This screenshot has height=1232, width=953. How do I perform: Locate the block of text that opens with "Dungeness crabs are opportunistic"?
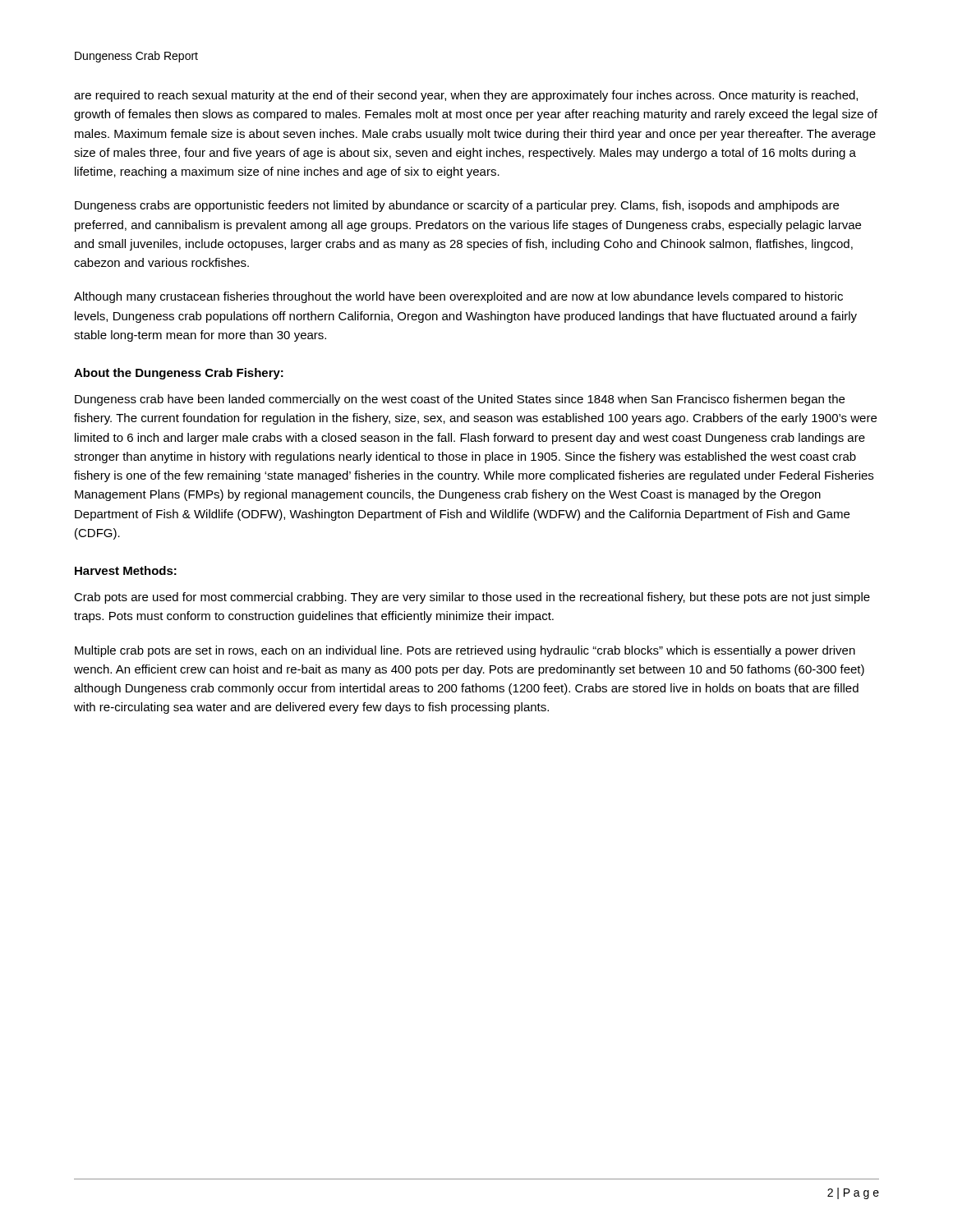point(468,234)
